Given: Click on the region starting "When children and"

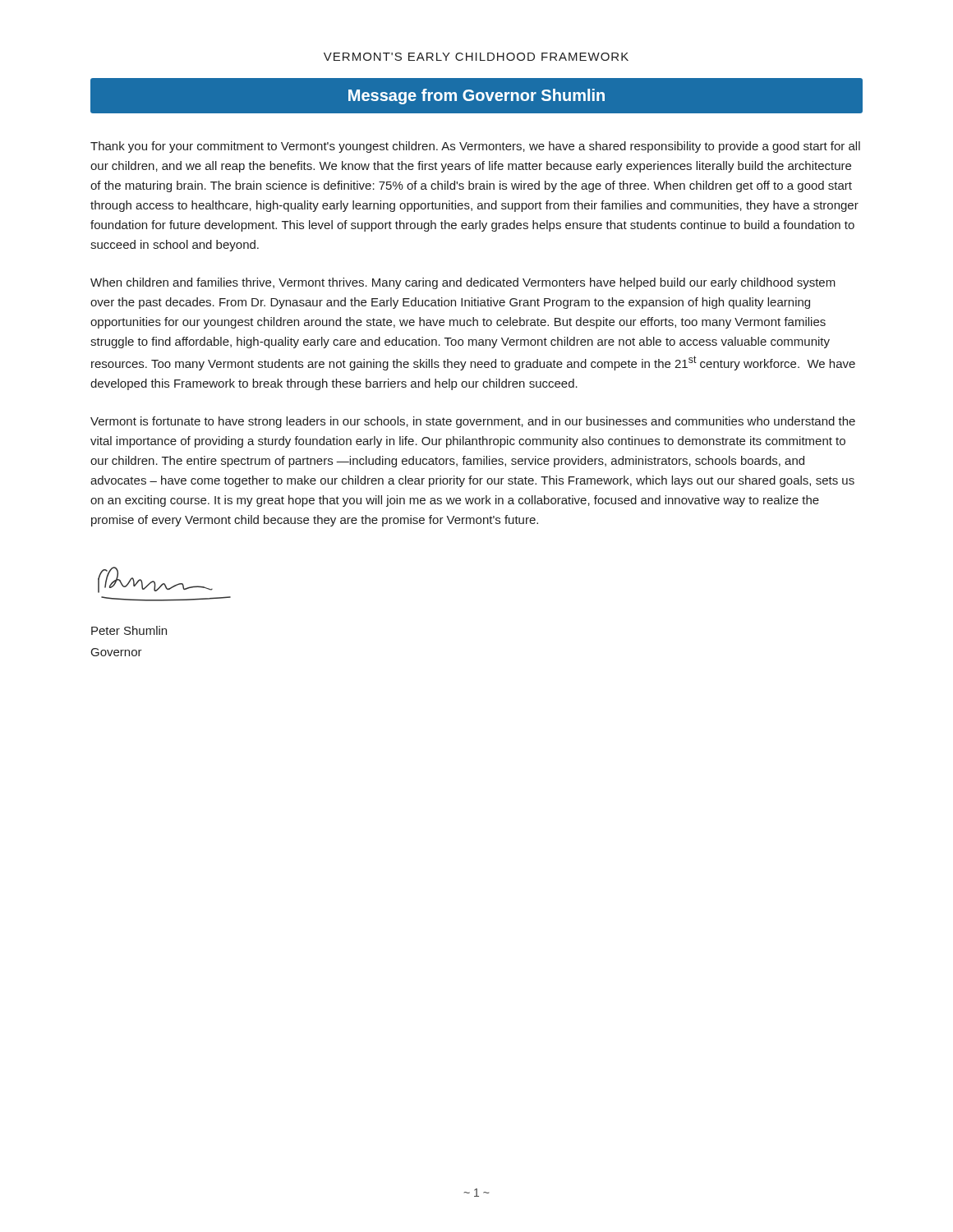Looking at the screenshot, I should (x=473, y=333).
